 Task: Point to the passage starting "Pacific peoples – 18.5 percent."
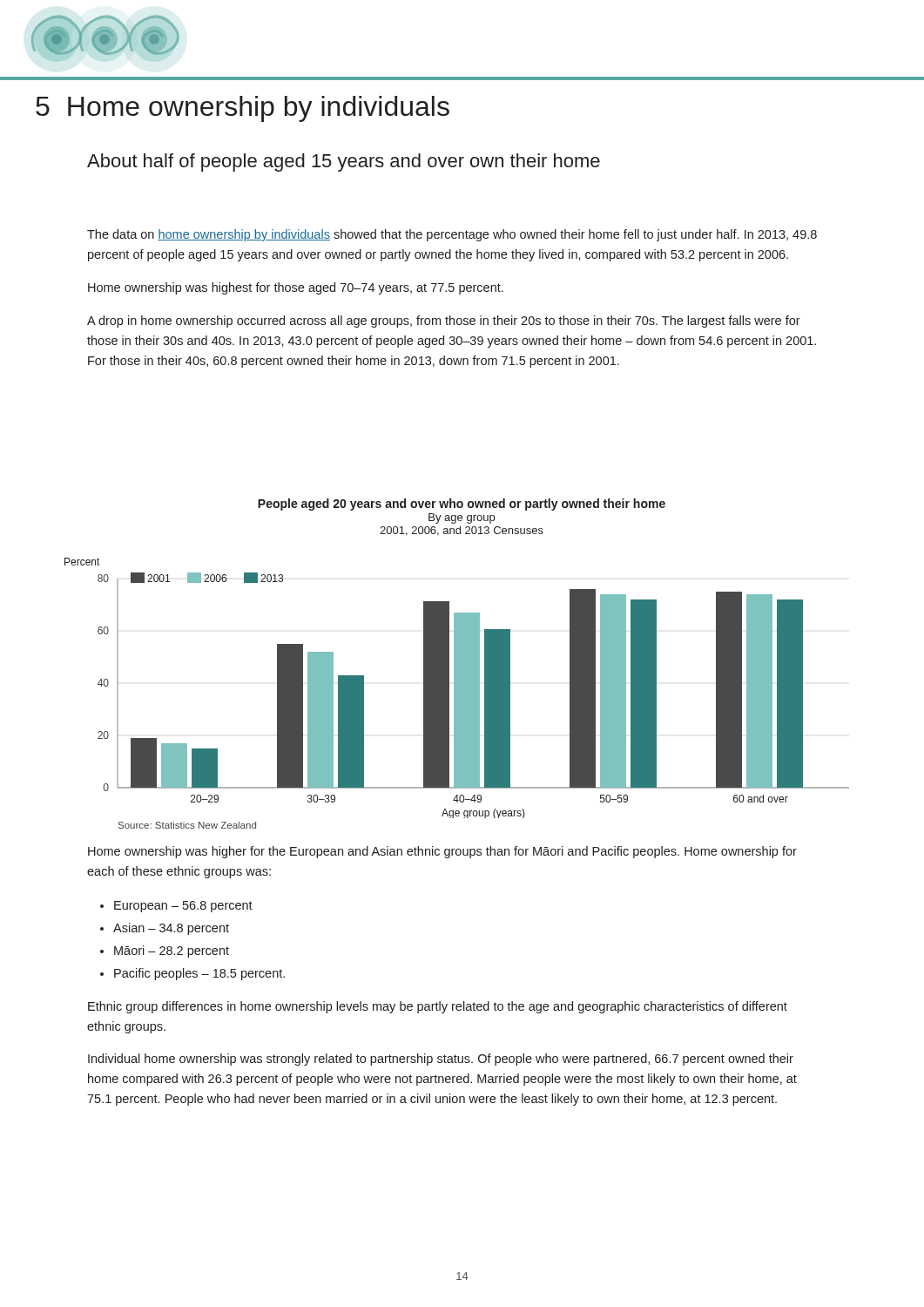pyautogui.click(x=200, y=973)
